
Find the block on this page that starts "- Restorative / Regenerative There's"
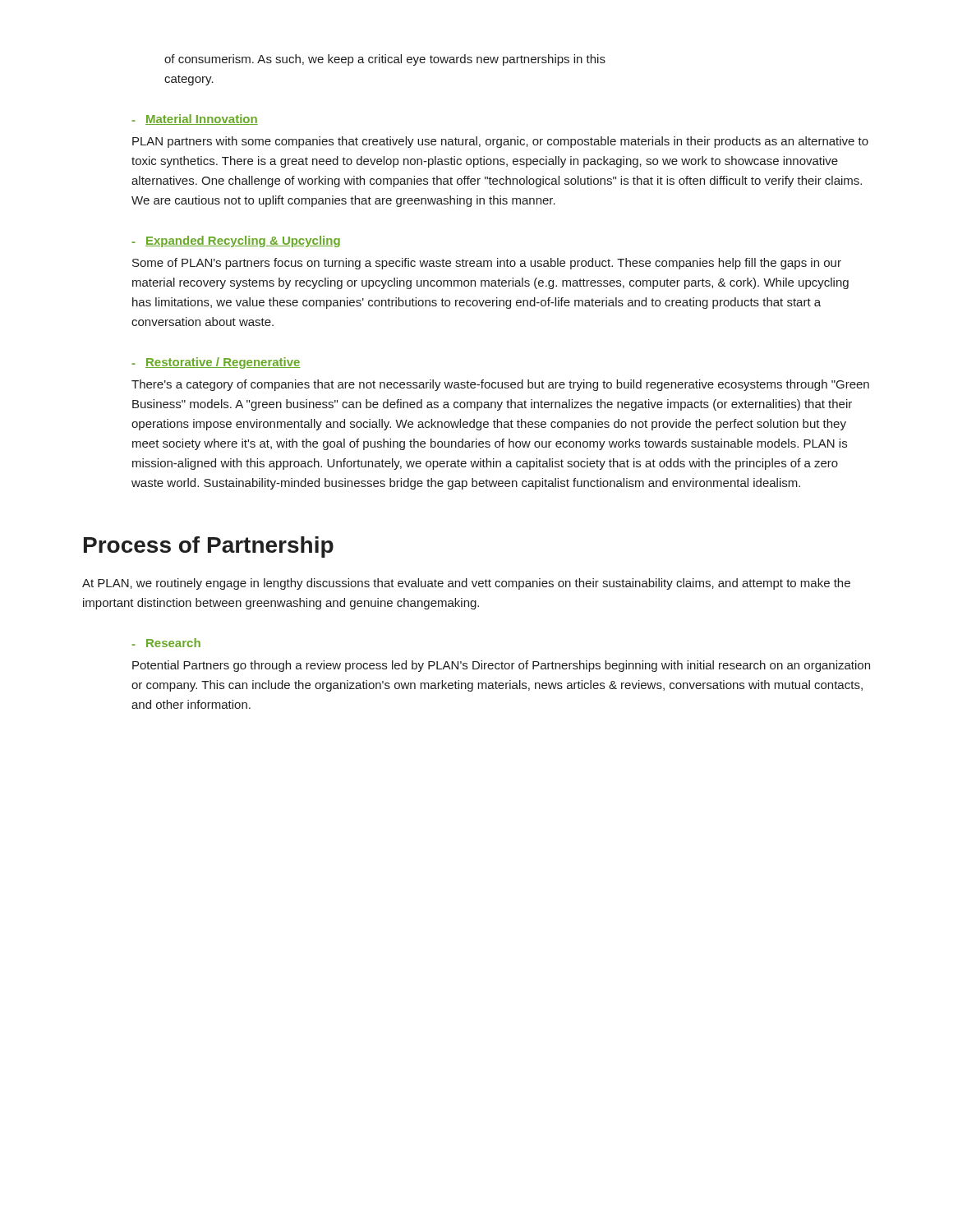[501, 424]
